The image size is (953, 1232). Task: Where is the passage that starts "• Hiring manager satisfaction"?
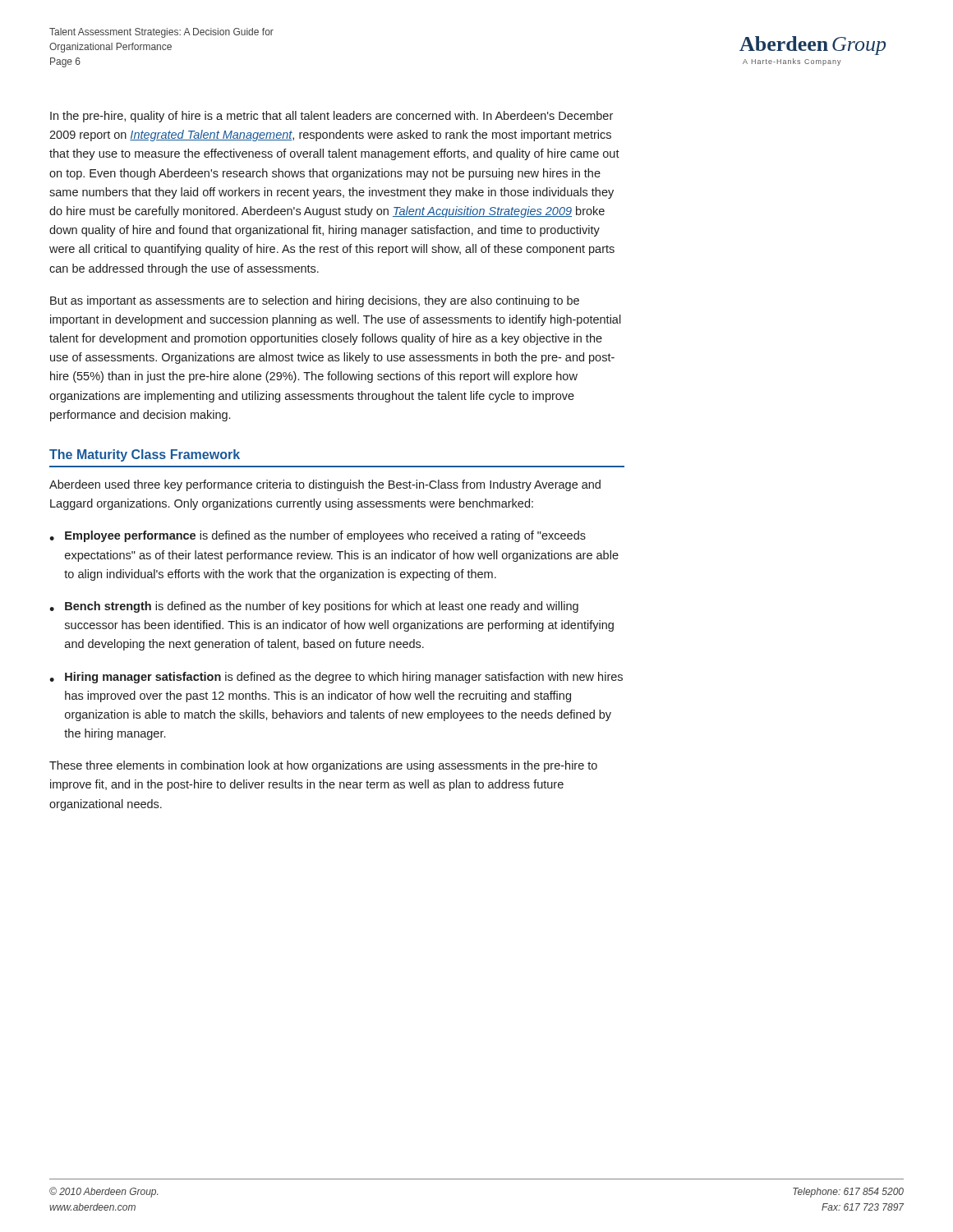337,705
